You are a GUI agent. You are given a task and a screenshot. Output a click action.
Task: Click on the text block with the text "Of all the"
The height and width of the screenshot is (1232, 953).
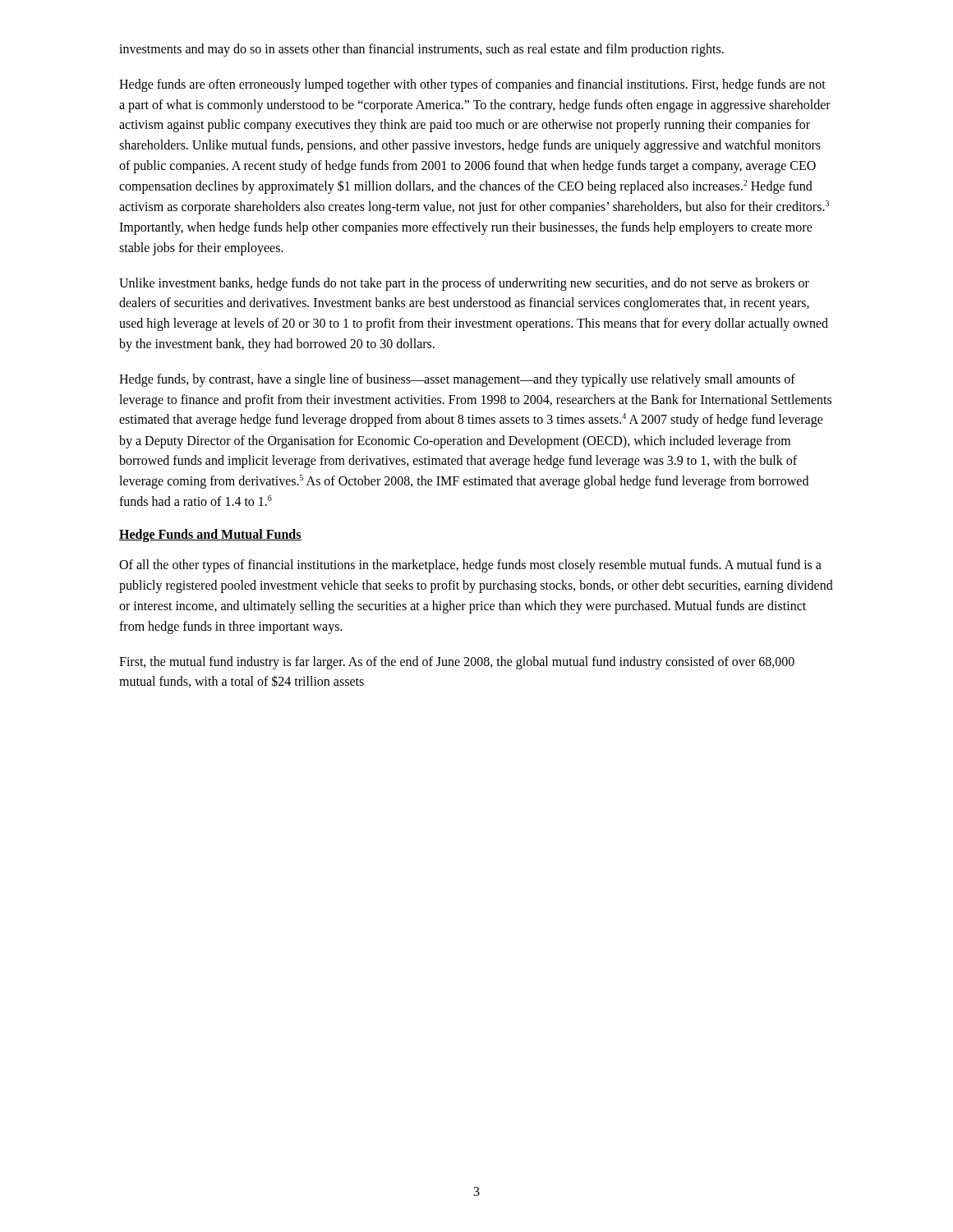476,595
